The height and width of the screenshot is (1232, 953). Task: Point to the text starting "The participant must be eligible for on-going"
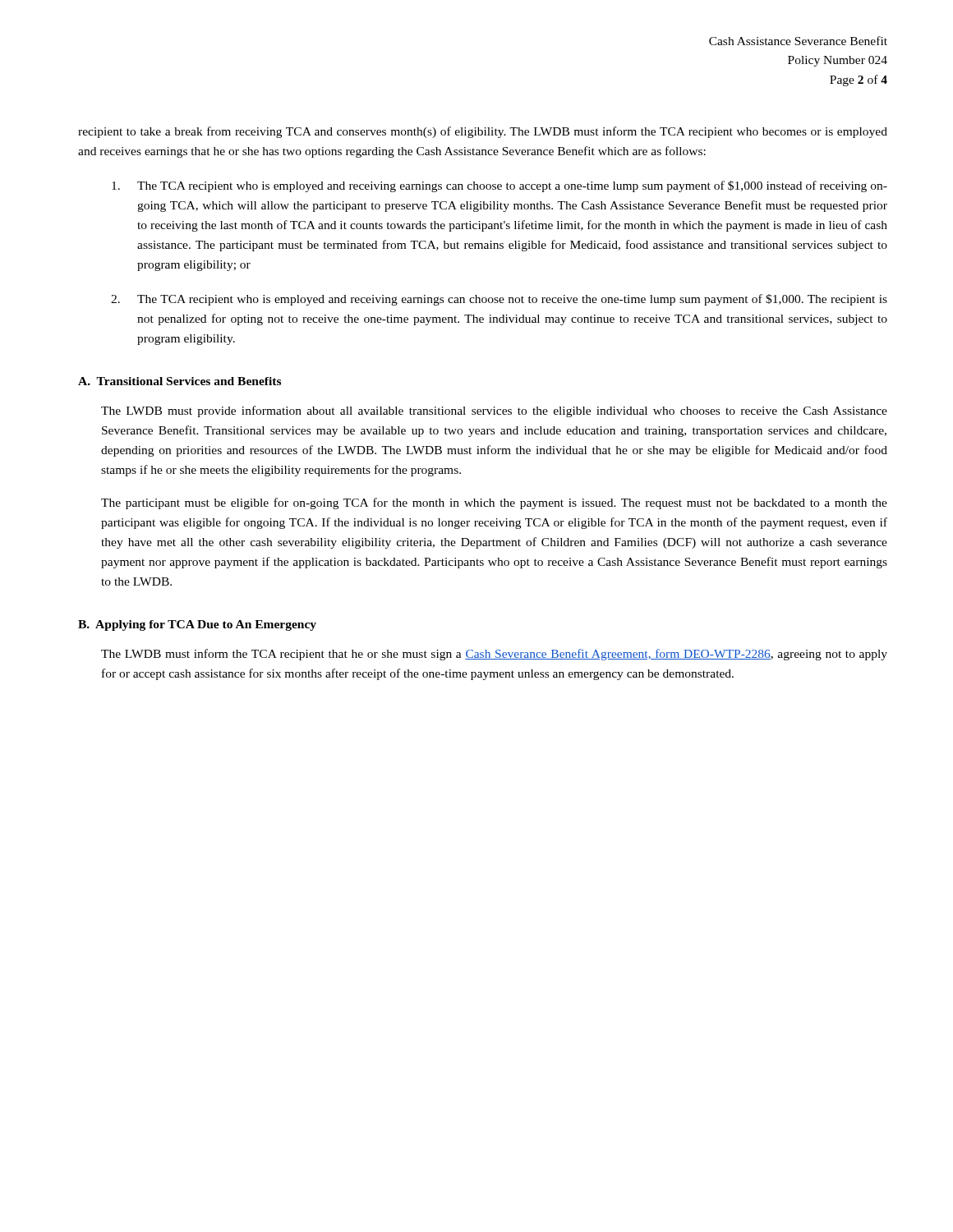494,542
